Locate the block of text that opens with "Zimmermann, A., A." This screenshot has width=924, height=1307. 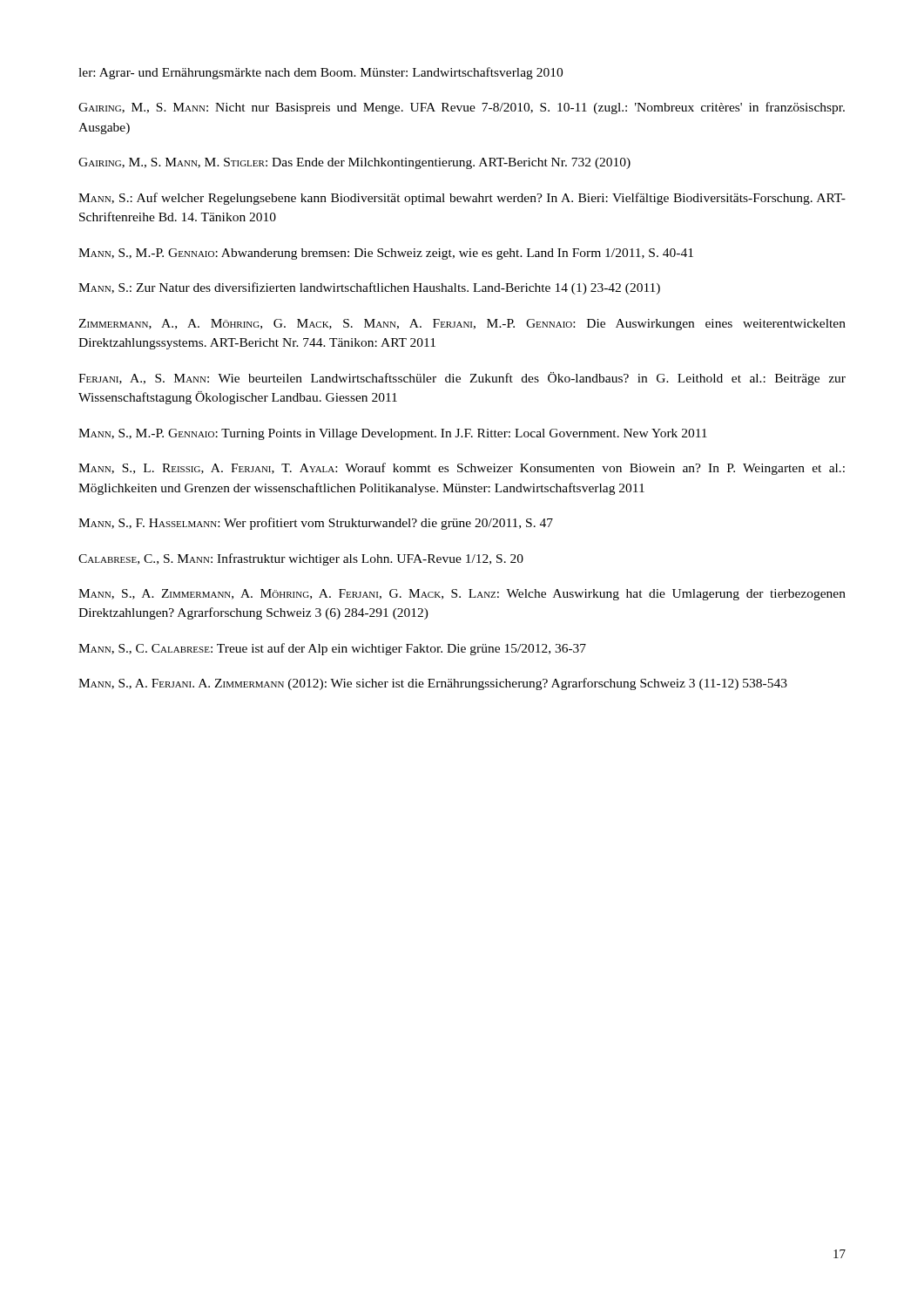pyautogui.click(x=462, y=332)
